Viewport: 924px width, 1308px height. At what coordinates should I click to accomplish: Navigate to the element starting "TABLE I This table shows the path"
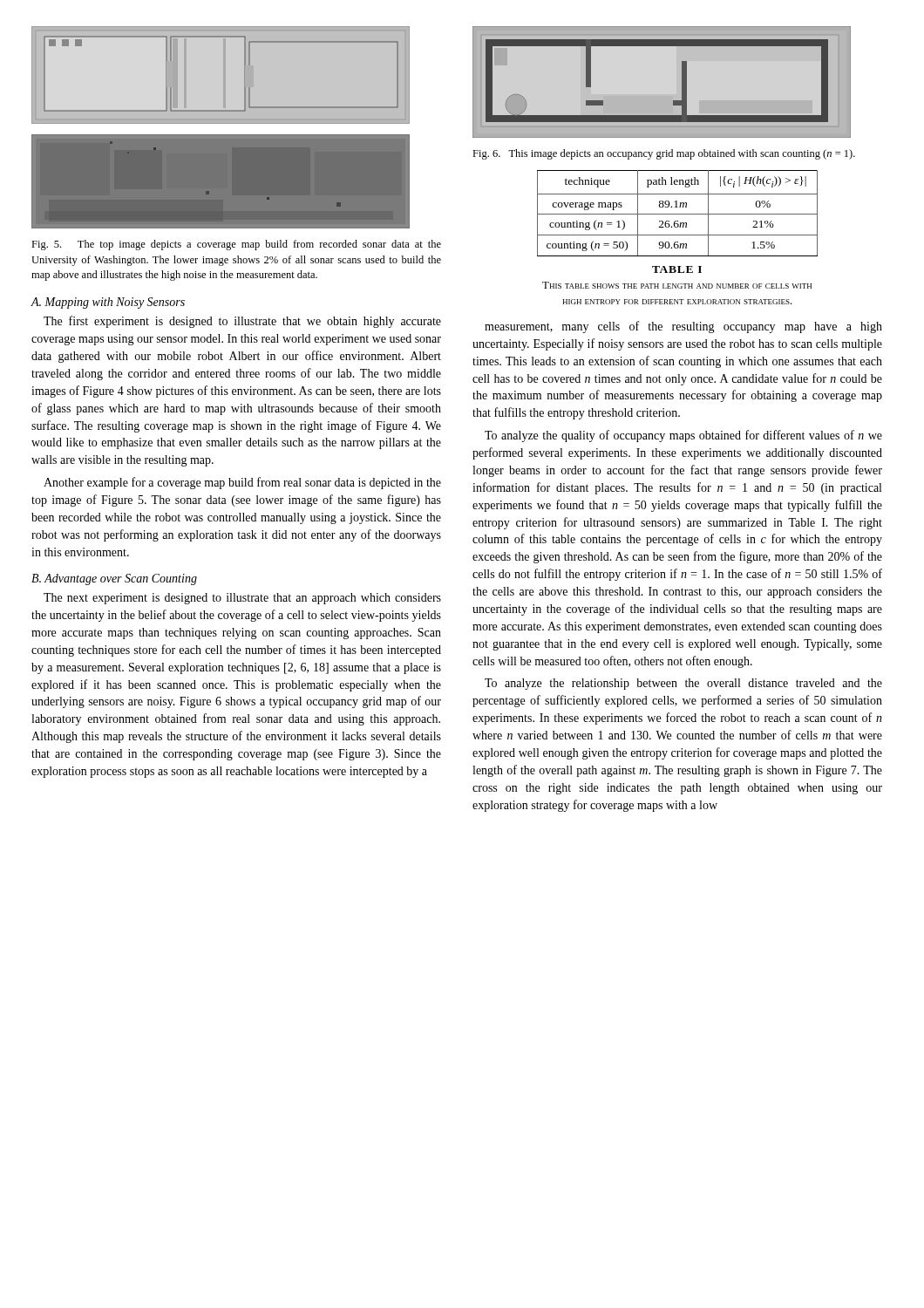677,286
